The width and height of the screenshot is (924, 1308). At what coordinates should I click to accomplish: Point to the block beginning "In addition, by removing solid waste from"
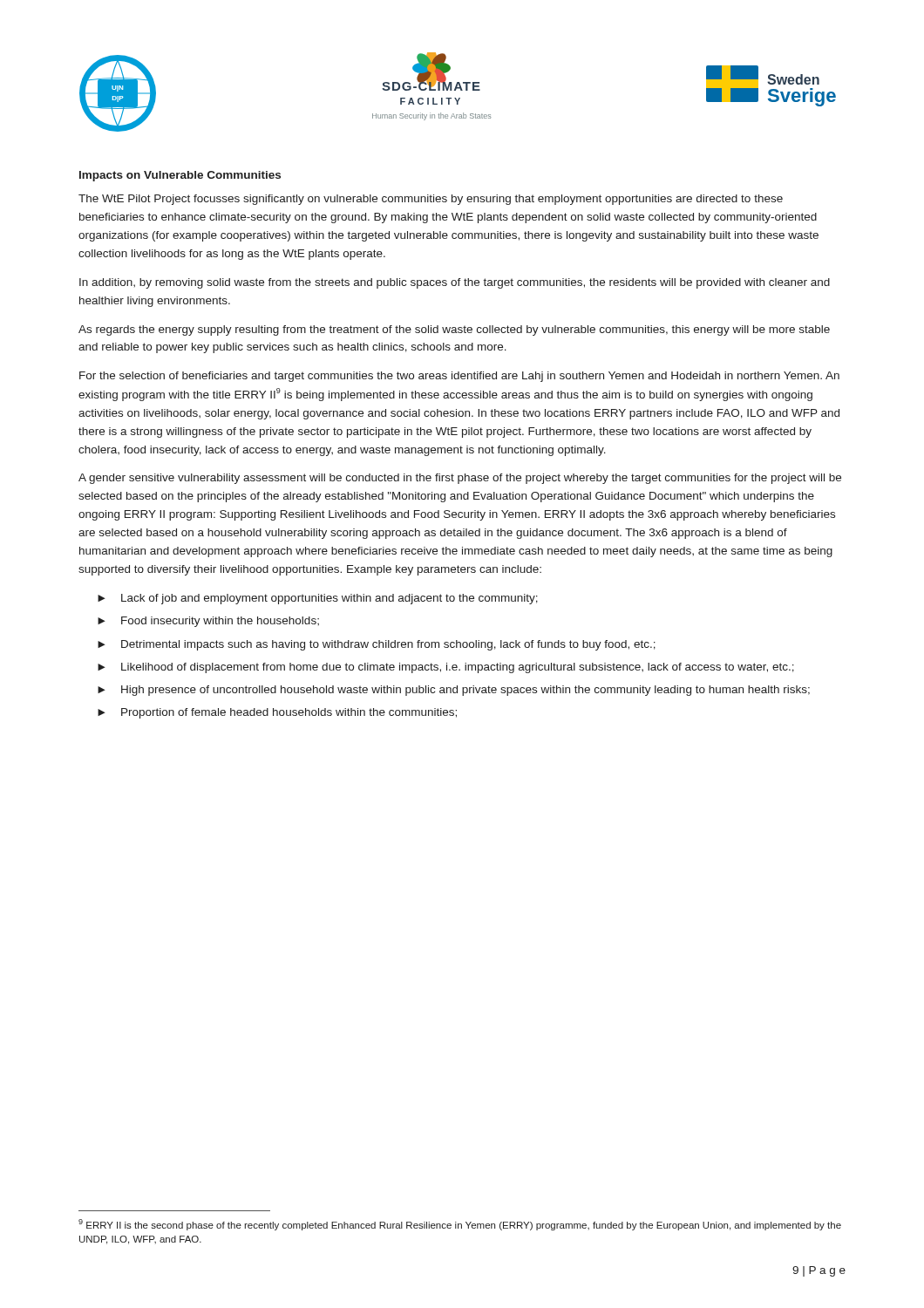click(x=454, y=291)
